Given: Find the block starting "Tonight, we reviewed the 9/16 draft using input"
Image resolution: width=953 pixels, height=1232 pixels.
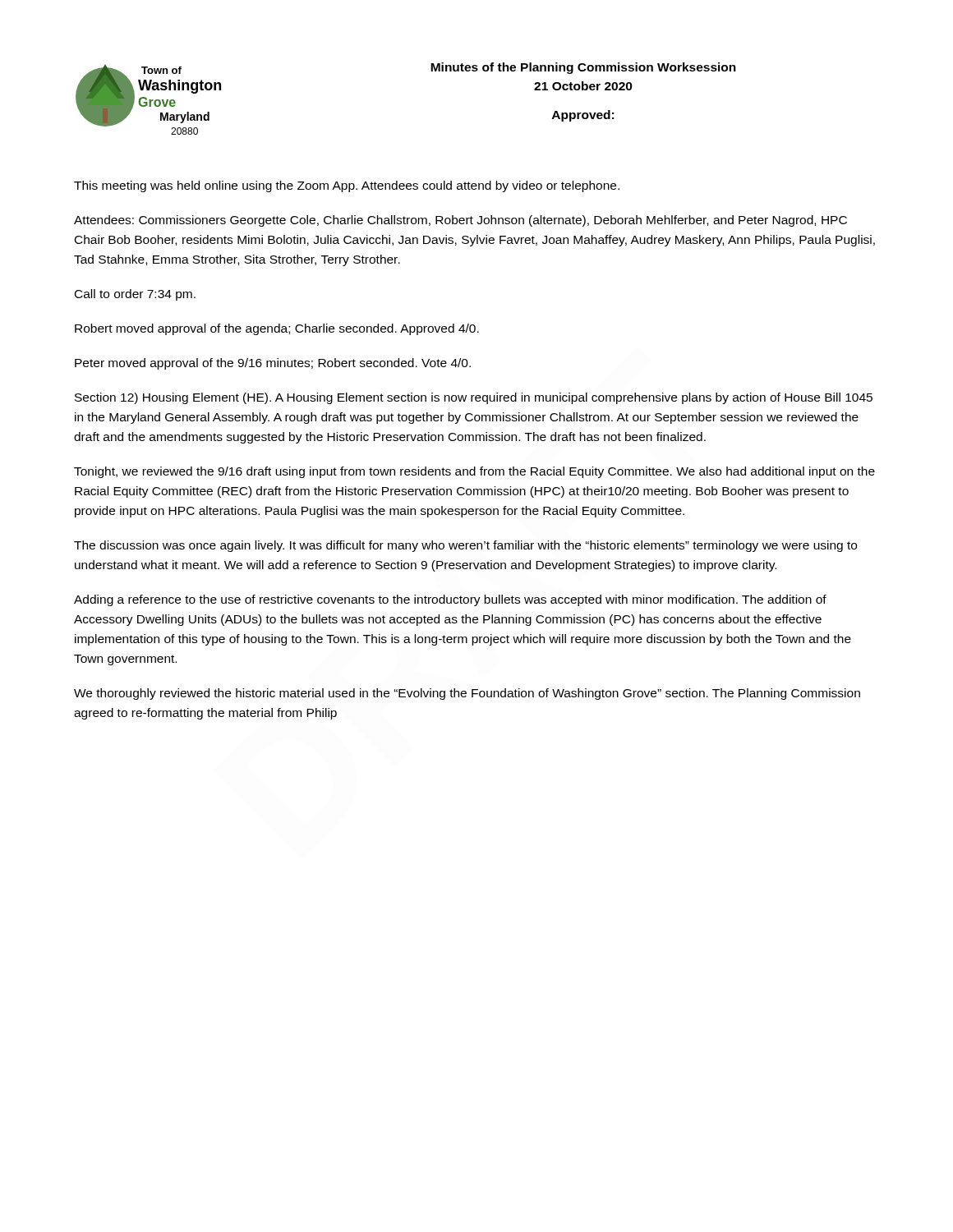Looking at the screenshot, I should coord(474,491).
